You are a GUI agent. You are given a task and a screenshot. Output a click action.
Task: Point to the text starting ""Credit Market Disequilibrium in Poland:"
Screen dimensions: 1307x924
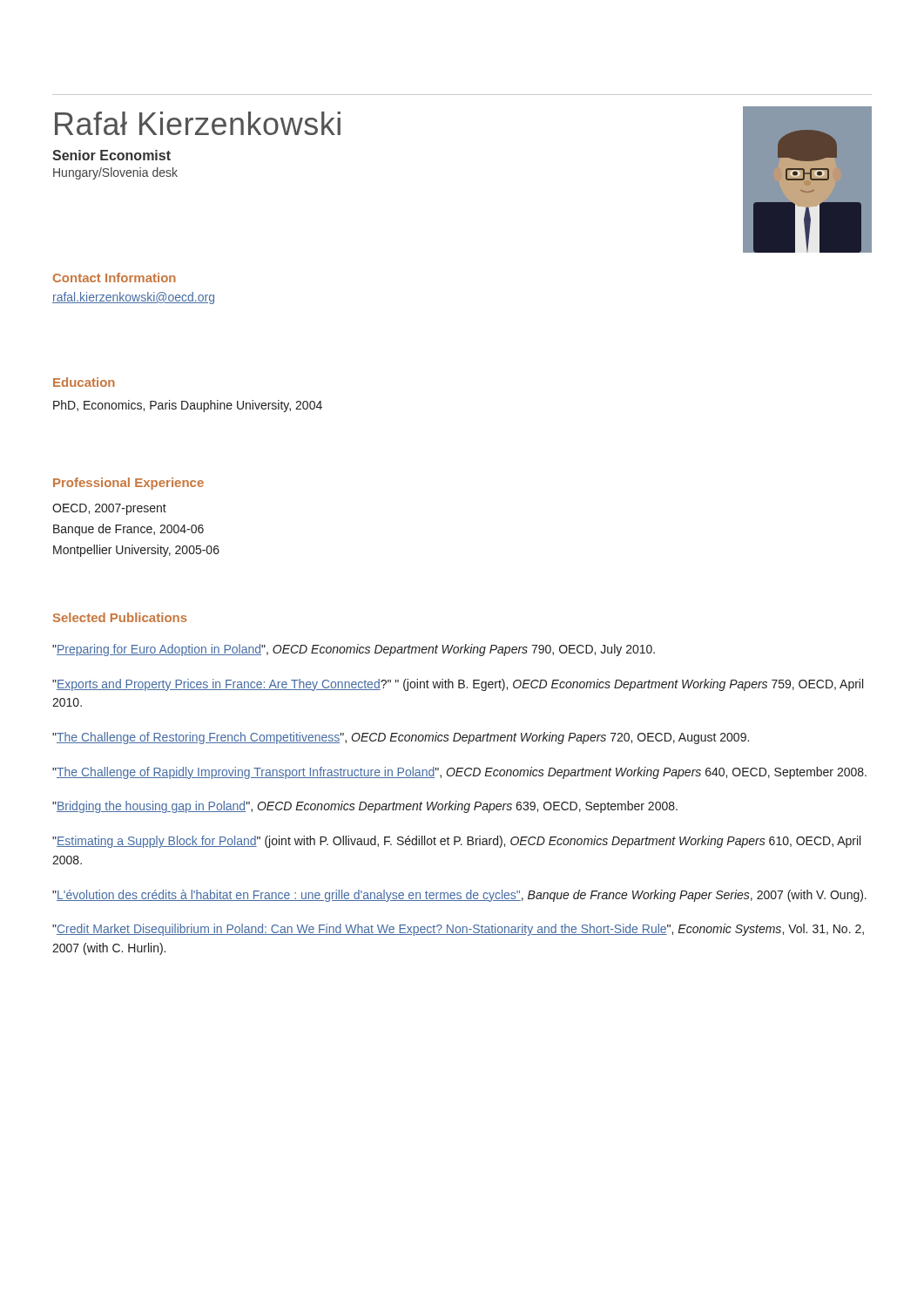coord(459,938)
